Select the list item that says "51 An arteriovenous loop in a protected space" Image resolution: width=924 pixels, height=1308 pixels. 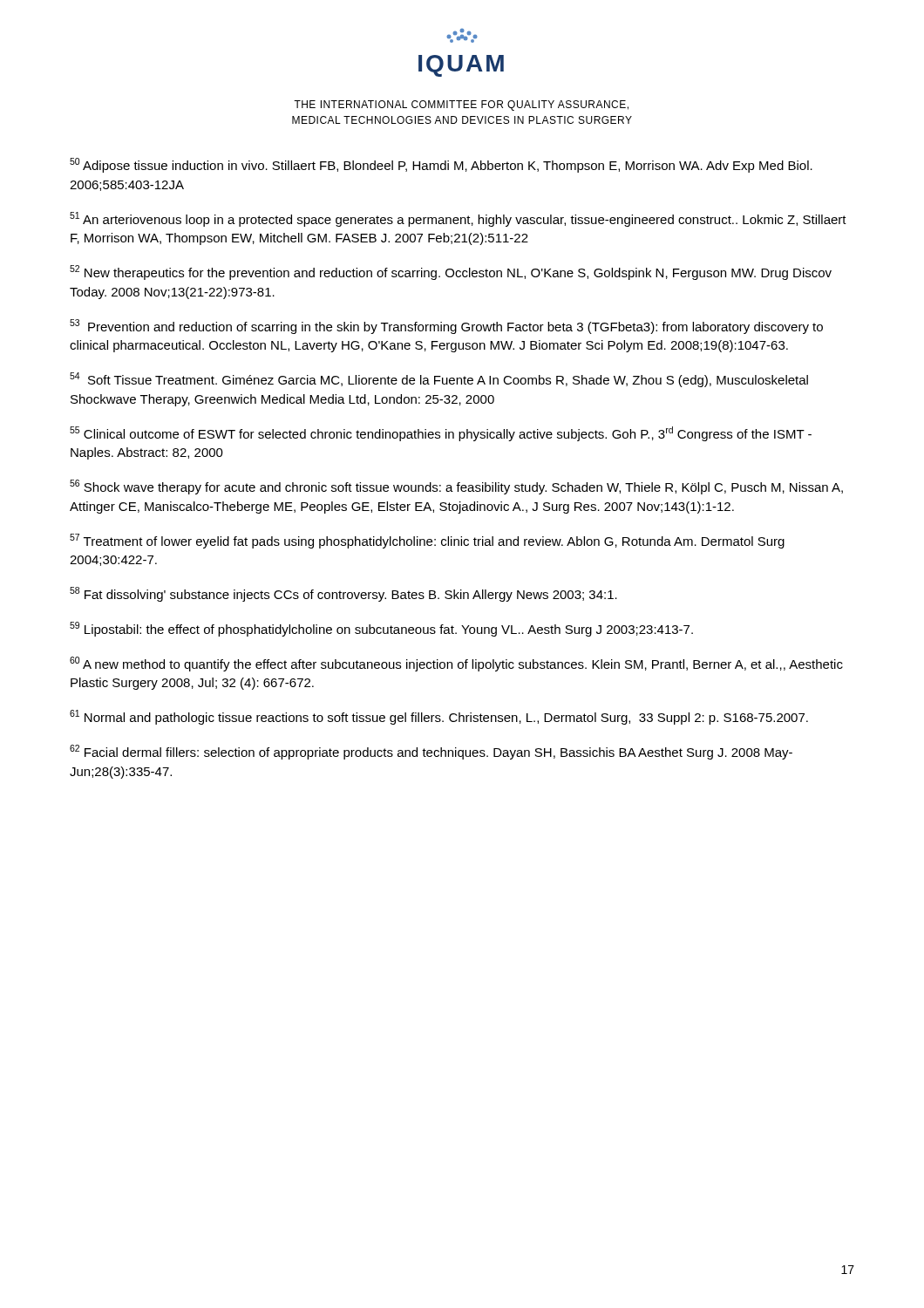tap(458, 227)
